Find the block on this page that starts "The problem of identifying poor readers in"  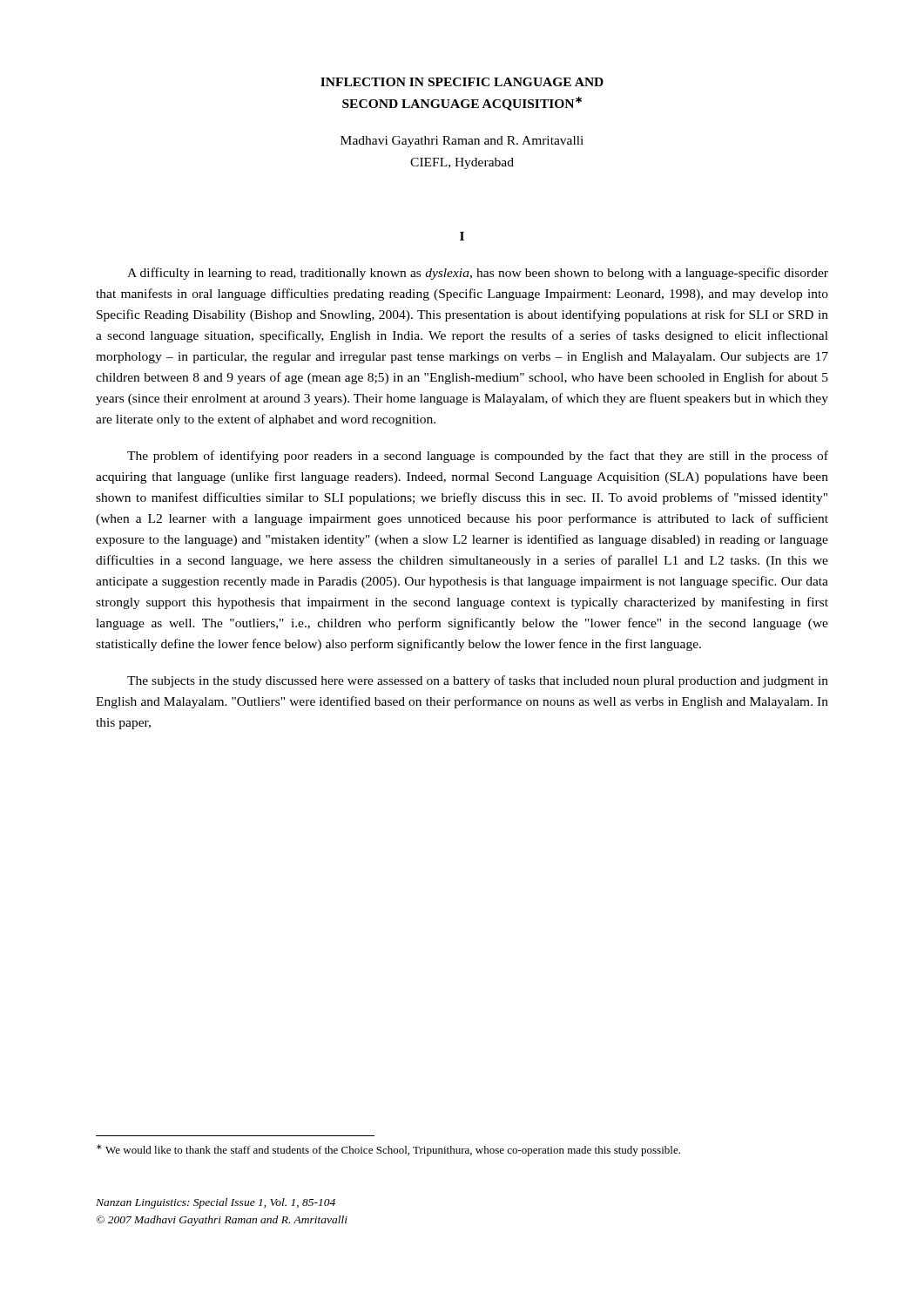click(x=462, y=549)
